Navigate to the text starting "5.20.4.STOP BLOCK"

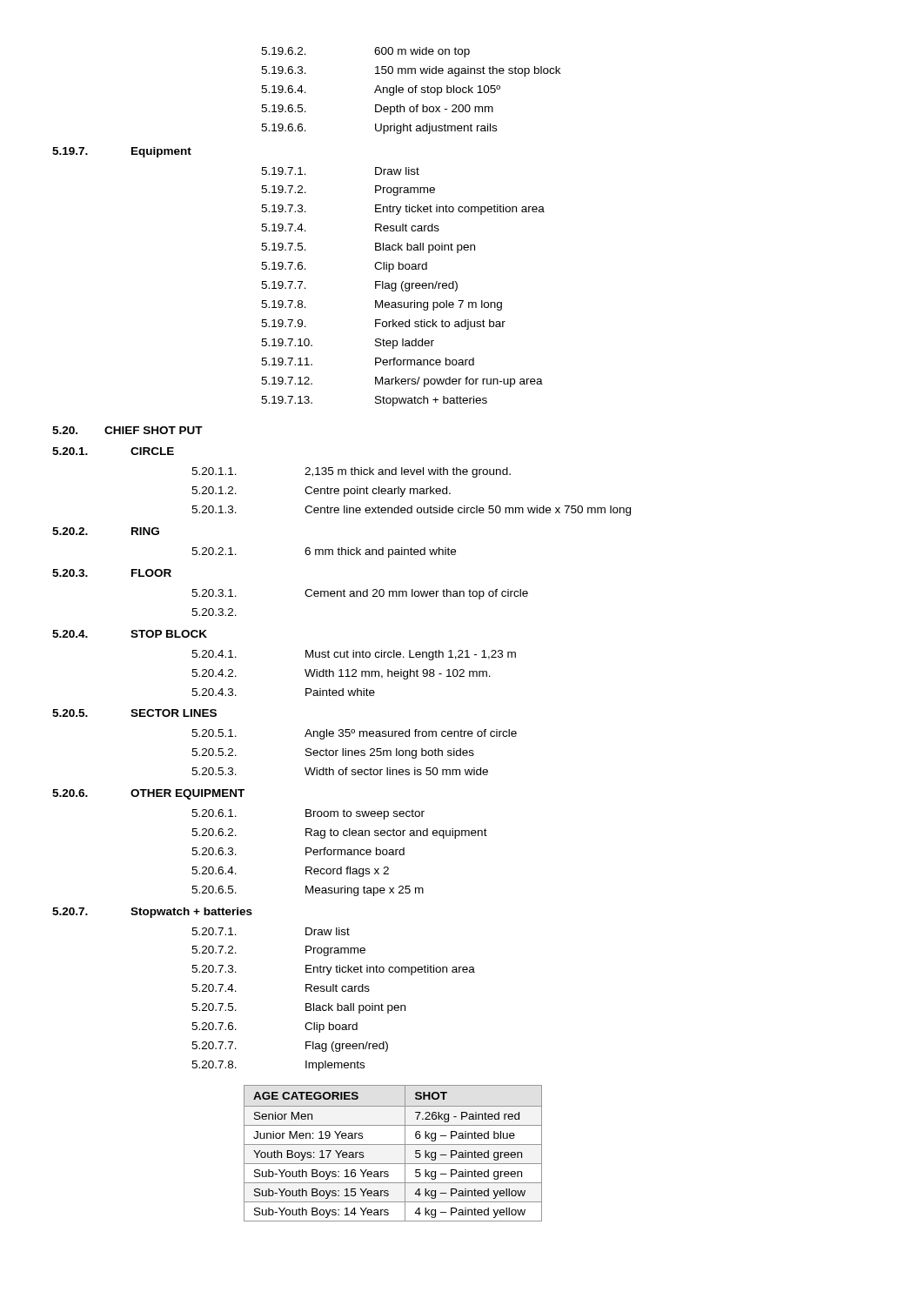pyautogui.click(x=130, y=634)
